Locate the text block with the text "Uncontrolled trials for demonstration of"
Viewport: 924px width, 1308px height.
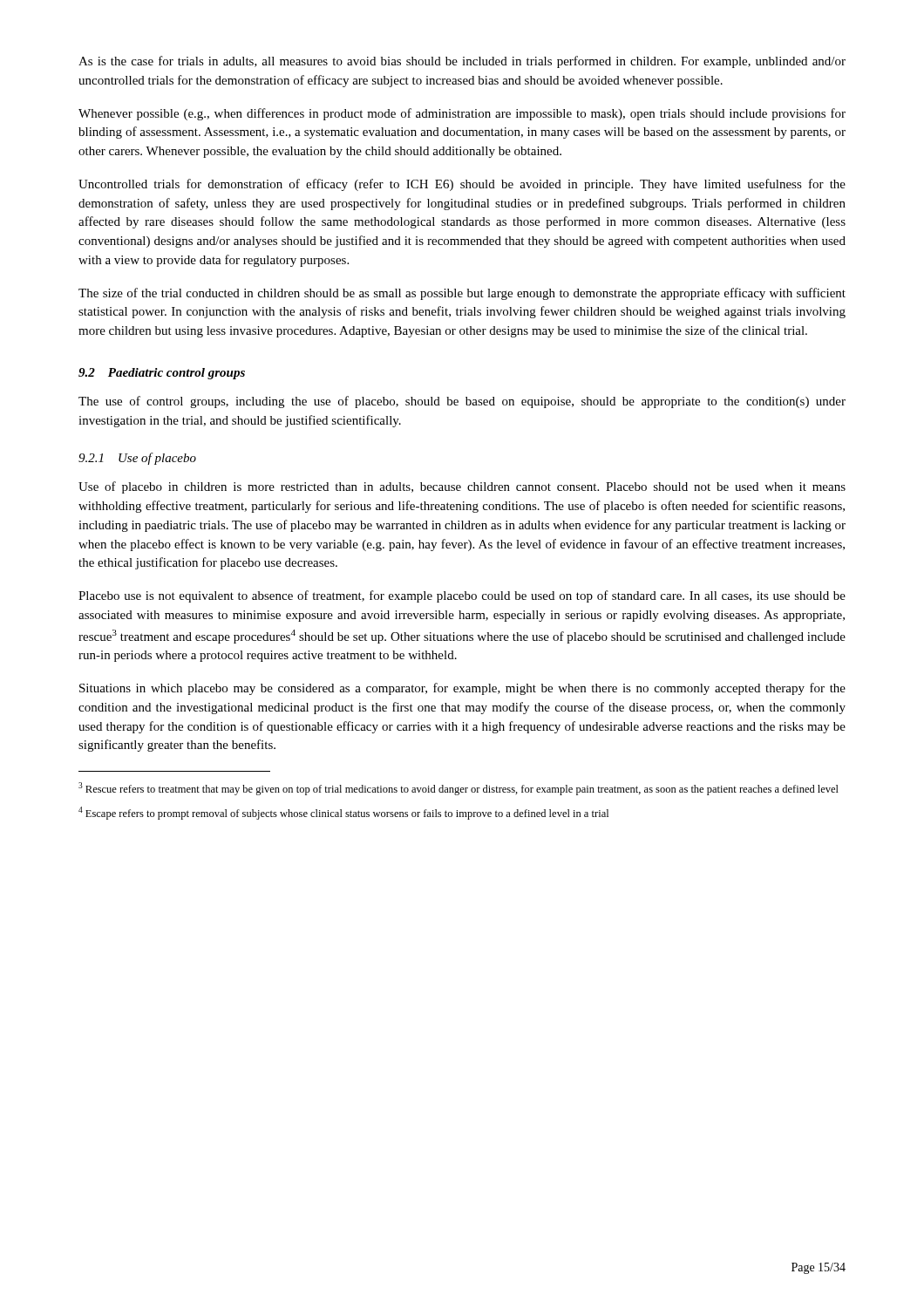(x=462, y=222)
